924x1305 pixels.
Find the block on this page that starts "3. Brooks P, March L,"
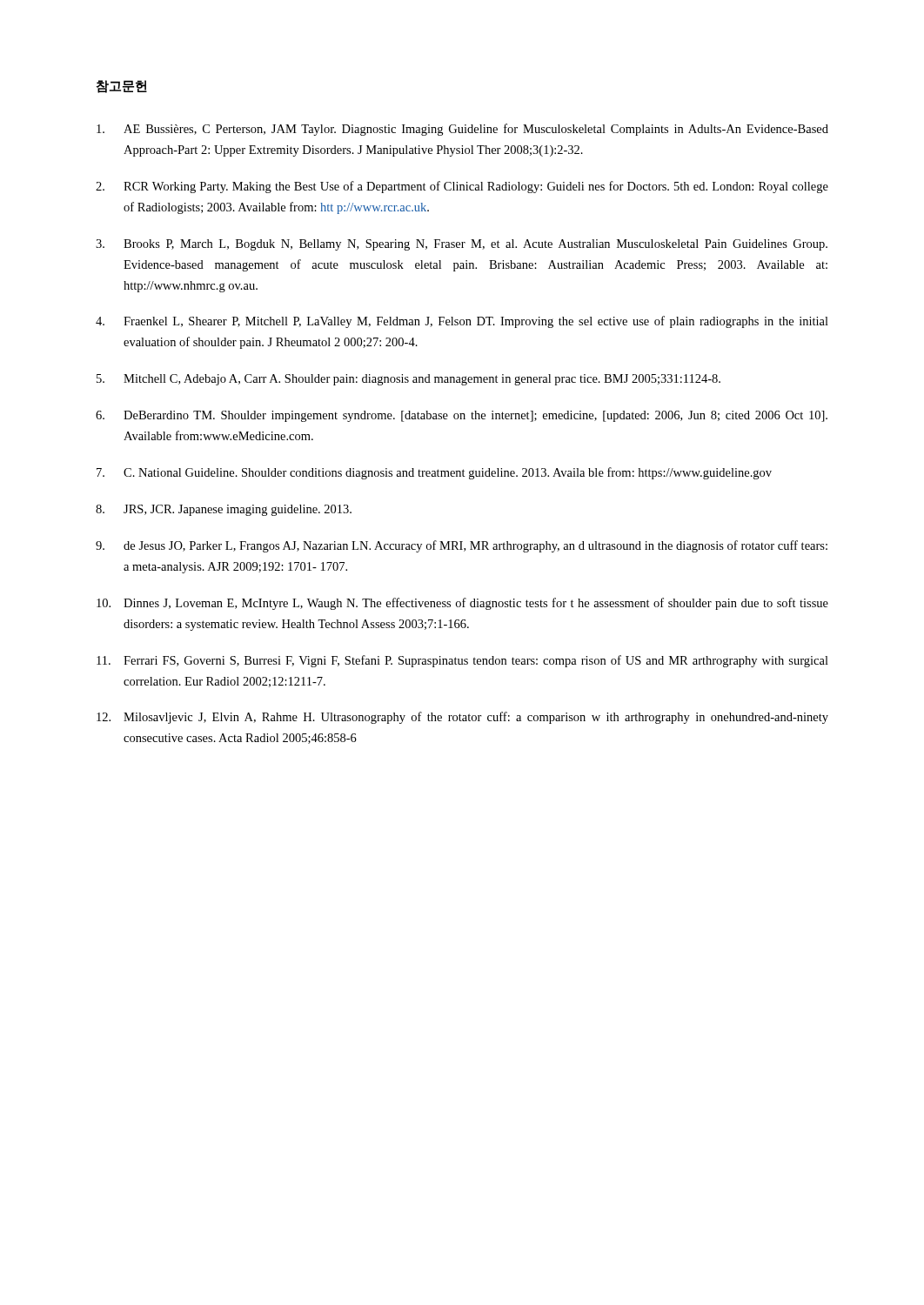(x=462, y=265)
